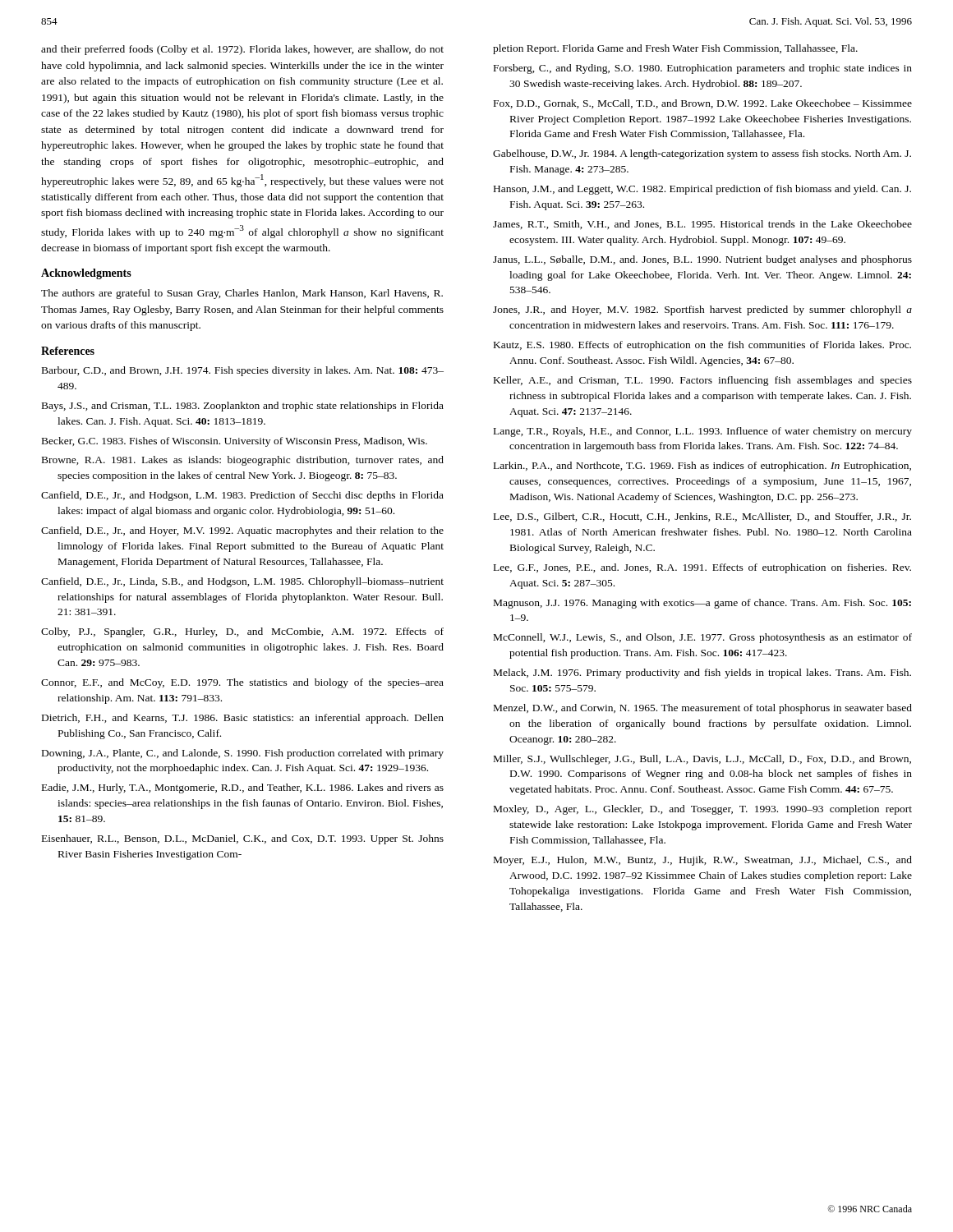Find the list item with the text "Lee, G.F., Jones, P.E., and. Jones, R.A."
Screen dimensions: 1232x953
coord(702,575)
